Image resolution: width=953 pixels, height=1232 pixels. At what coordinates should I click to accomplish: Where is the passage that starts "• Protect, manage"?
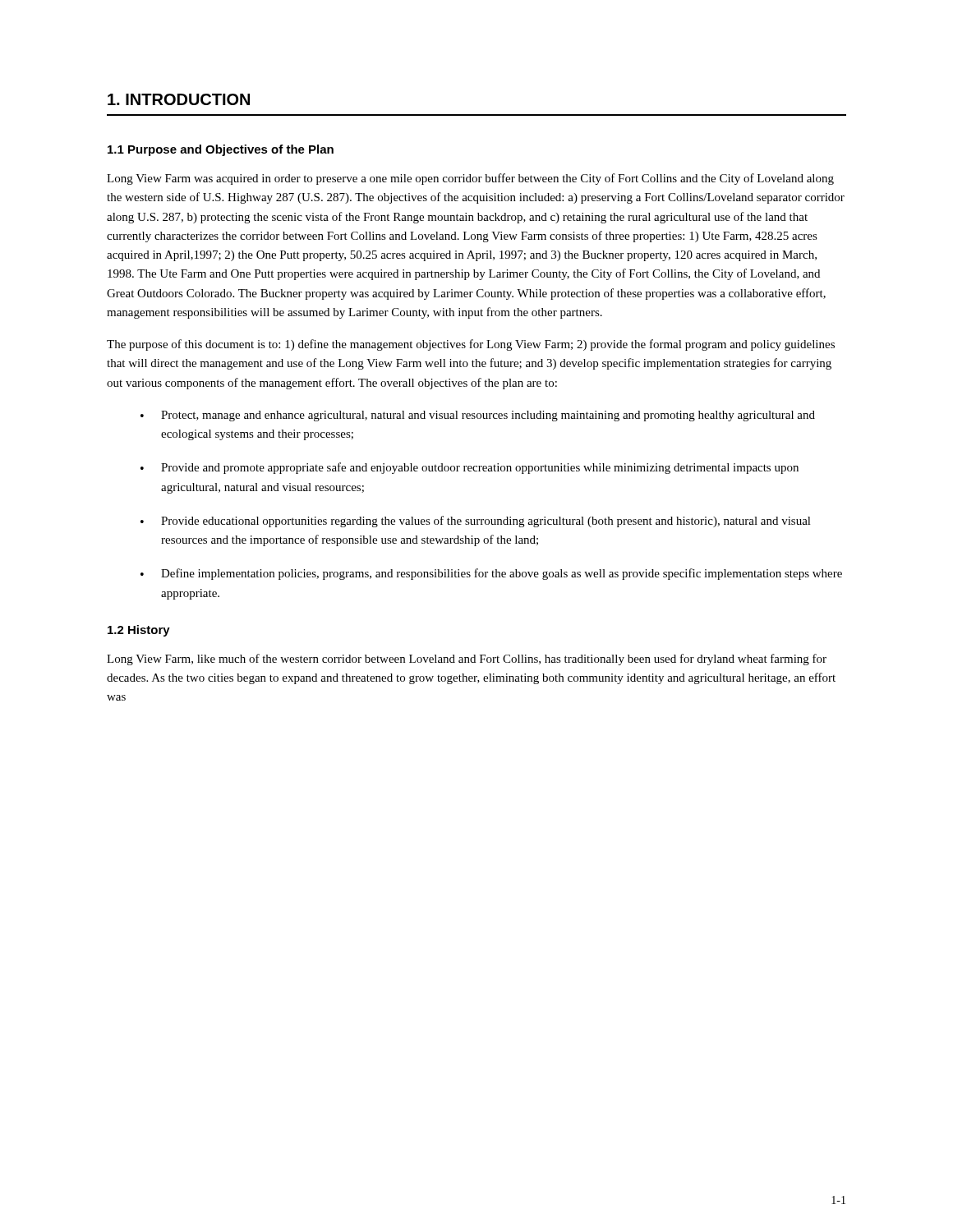pos(493,425)
